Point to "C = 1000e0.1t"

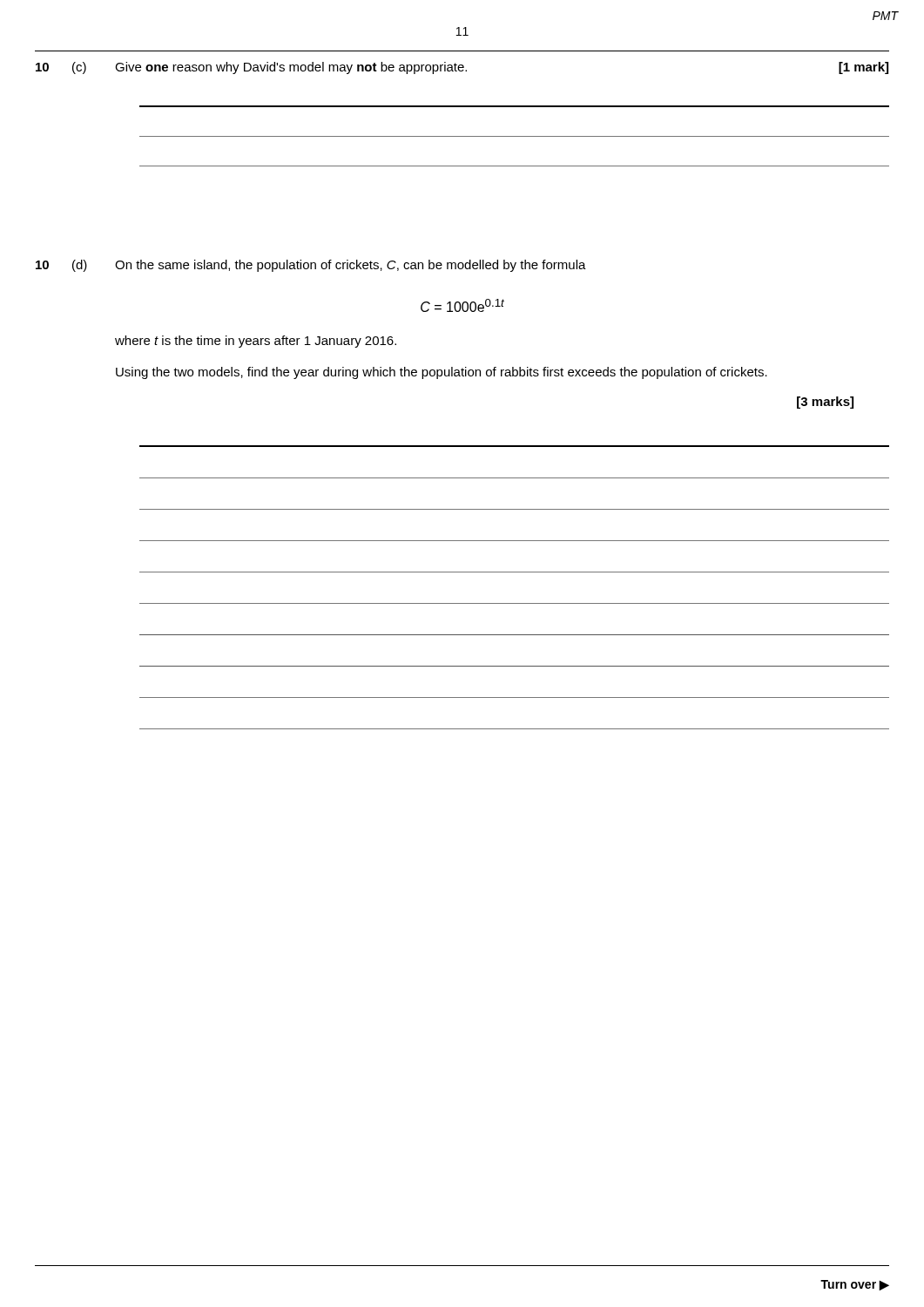point(462,306)
